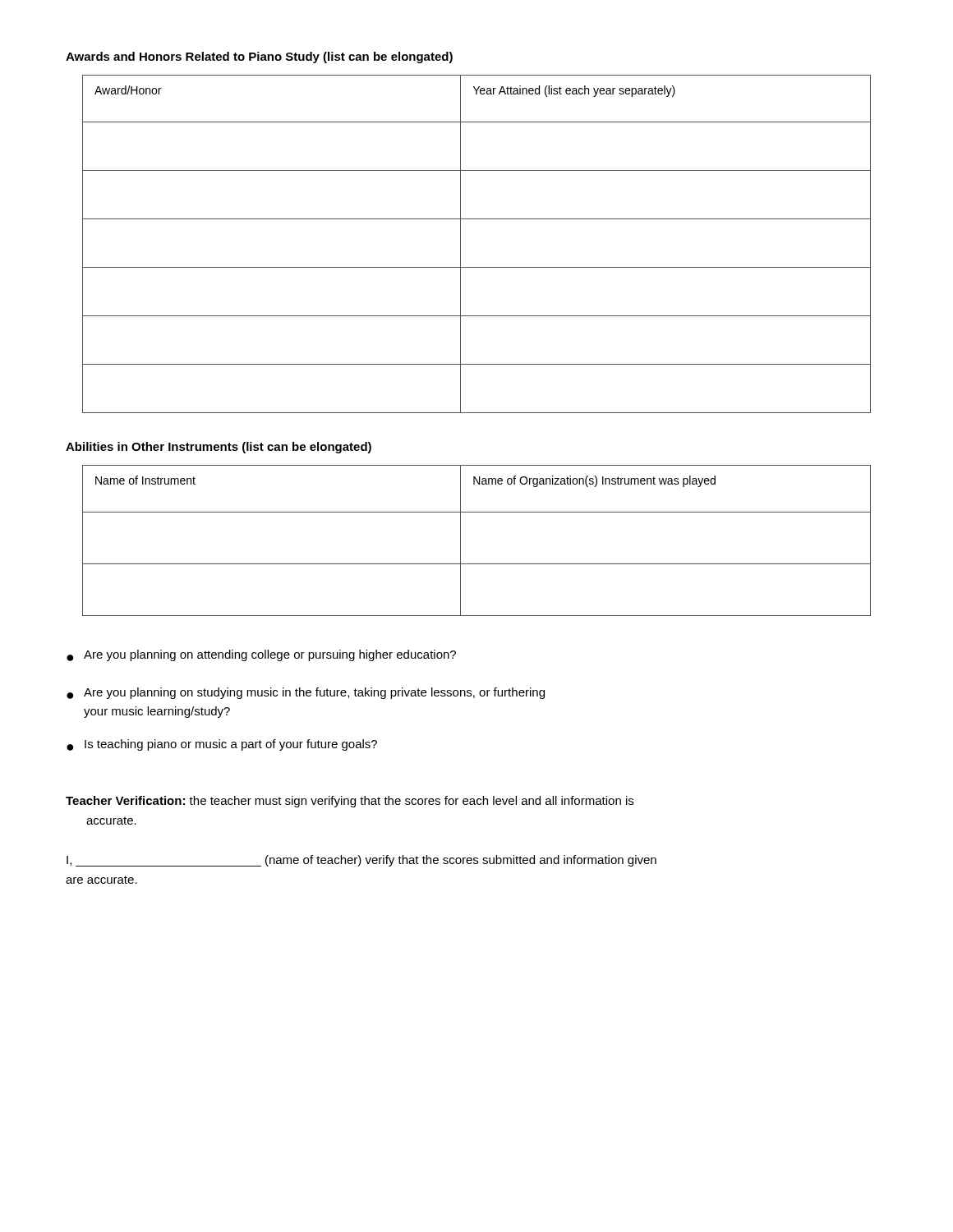Viewport: 953px width, 1232px height.
Task: Locate the text block that says "Teacher Verification: the teacher must sign verifying that"
Action: [350, 810]
